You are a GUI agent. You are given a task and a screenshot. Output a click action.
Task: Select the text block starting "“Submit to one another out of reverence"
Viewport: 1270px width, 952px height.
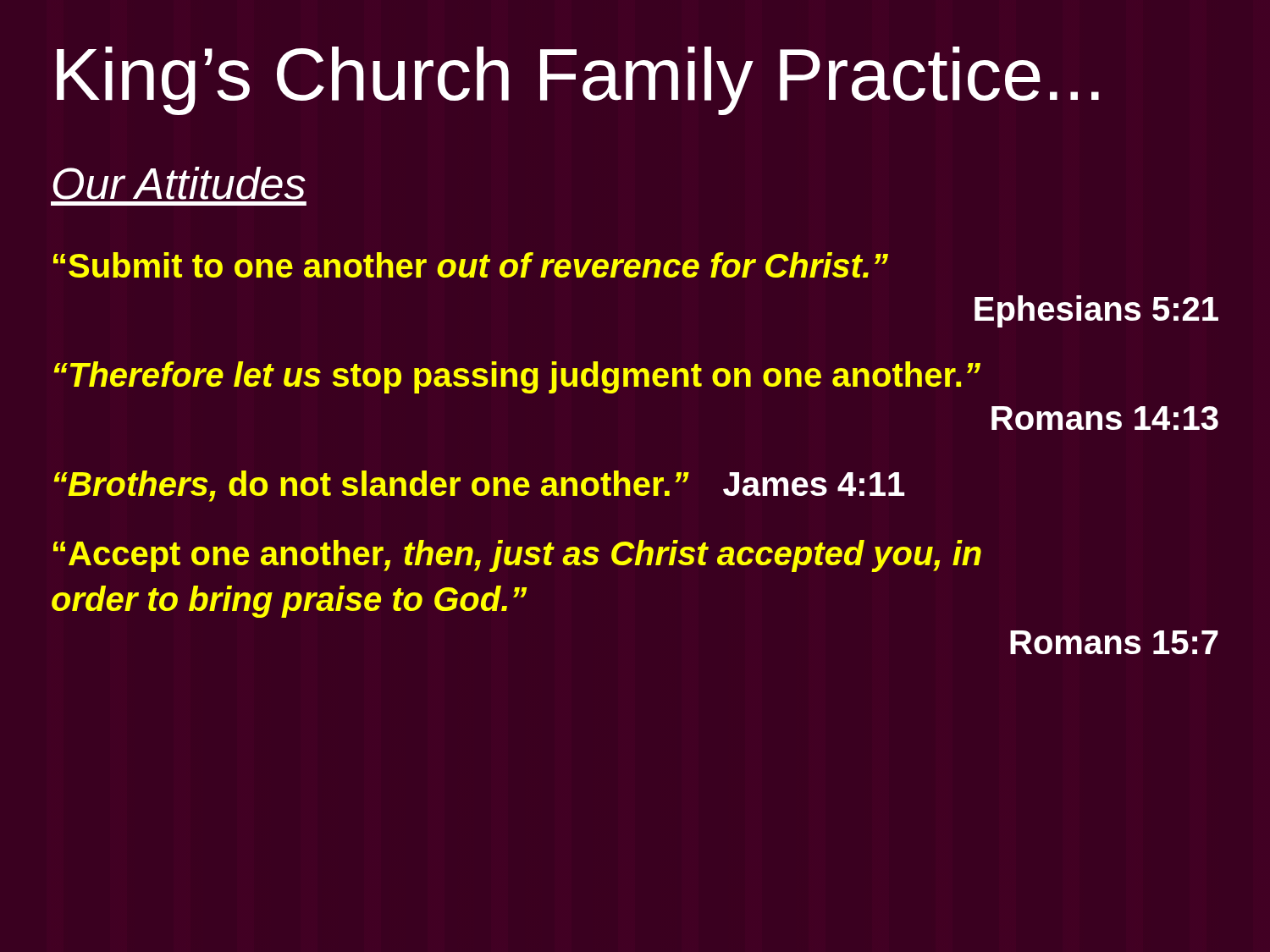[x=635, y=285]
